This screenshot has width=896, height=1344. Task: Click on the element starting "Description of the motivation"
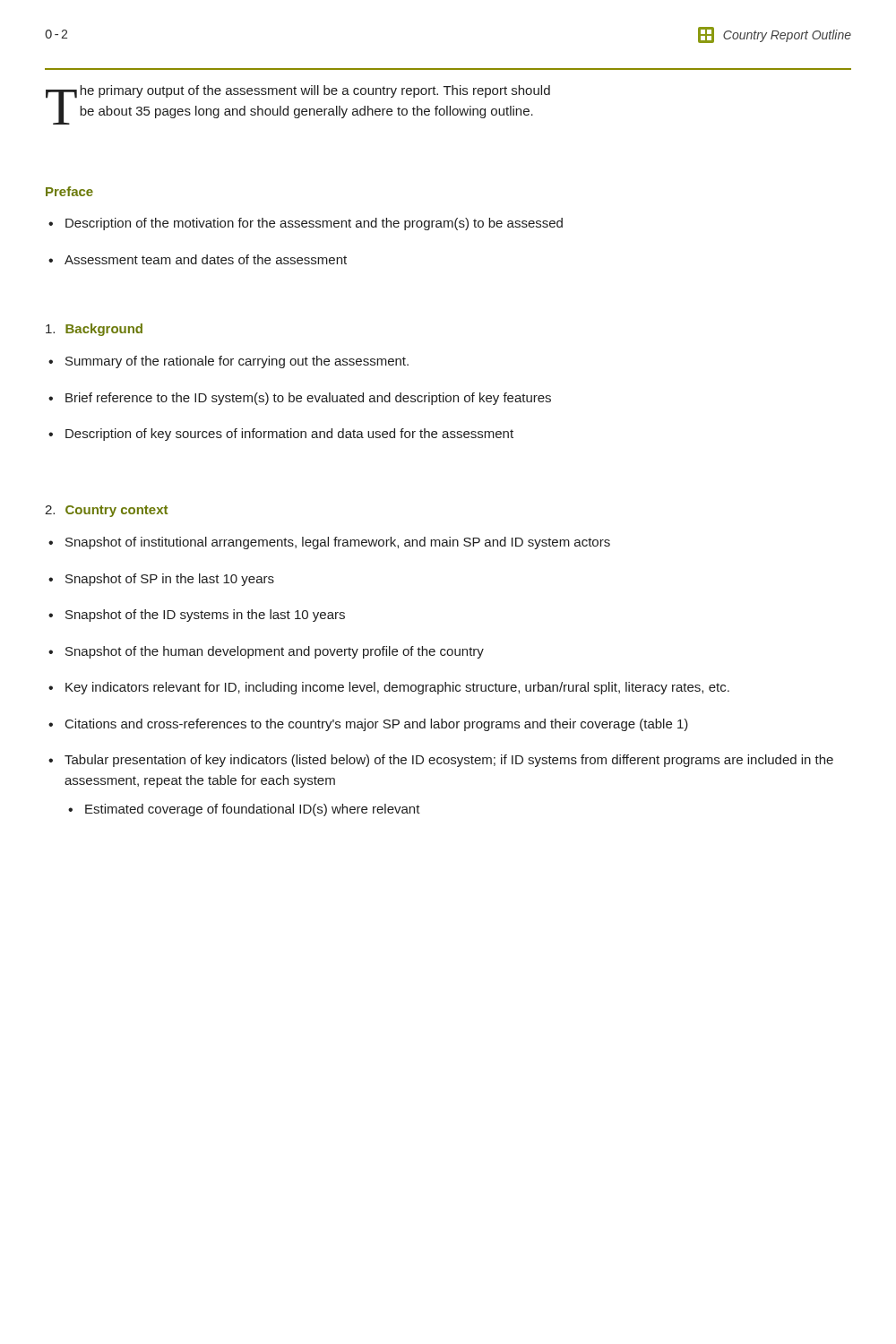click(x=314, y=223)
